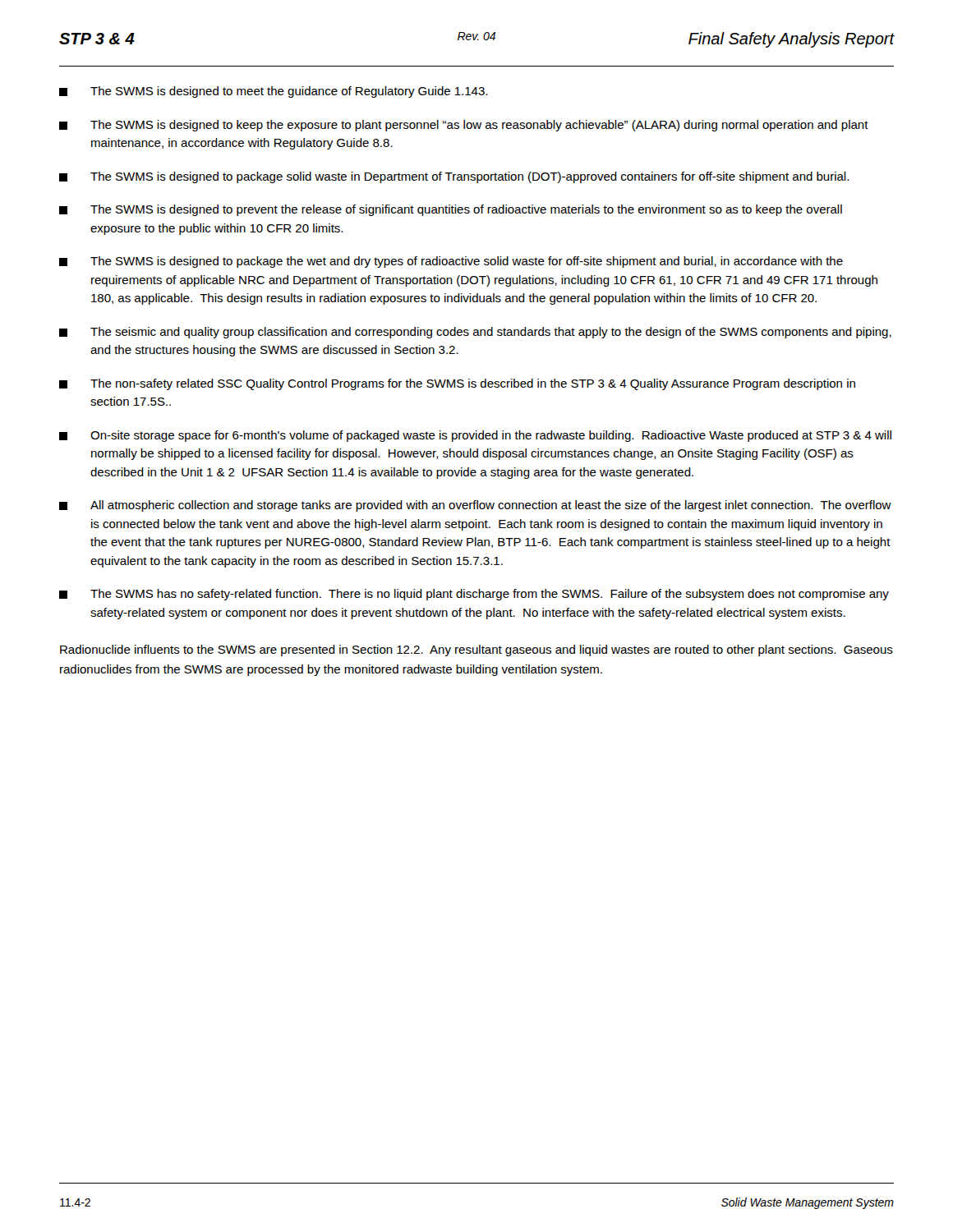The height and width of the screenshot is (1232, 953).
Task: Select the element starting "The SWMS has no safety-related function. There is"
Action: click(x=476, y=603)
